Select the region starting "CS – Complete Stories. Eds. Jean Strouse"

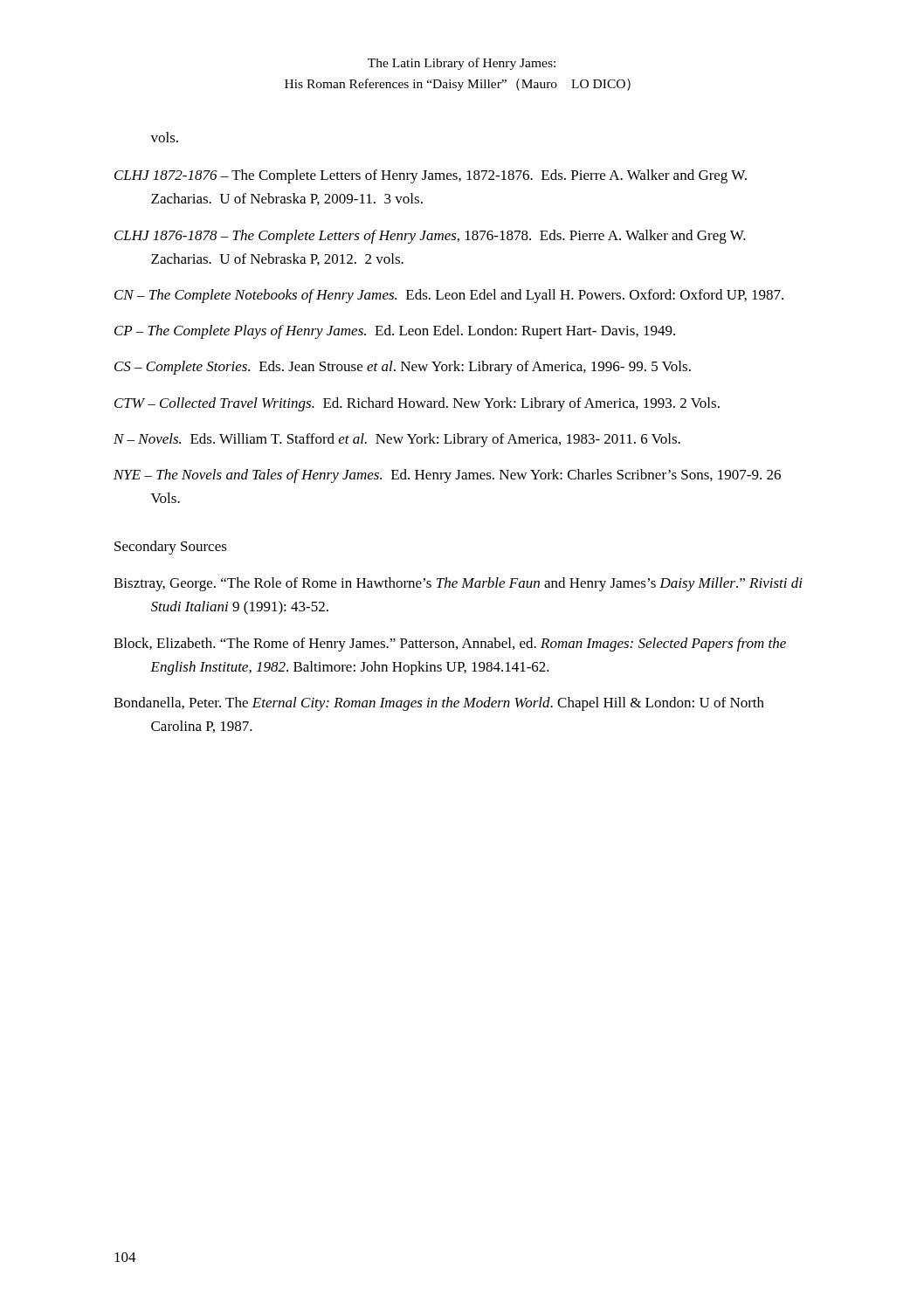tap(403, 367)
